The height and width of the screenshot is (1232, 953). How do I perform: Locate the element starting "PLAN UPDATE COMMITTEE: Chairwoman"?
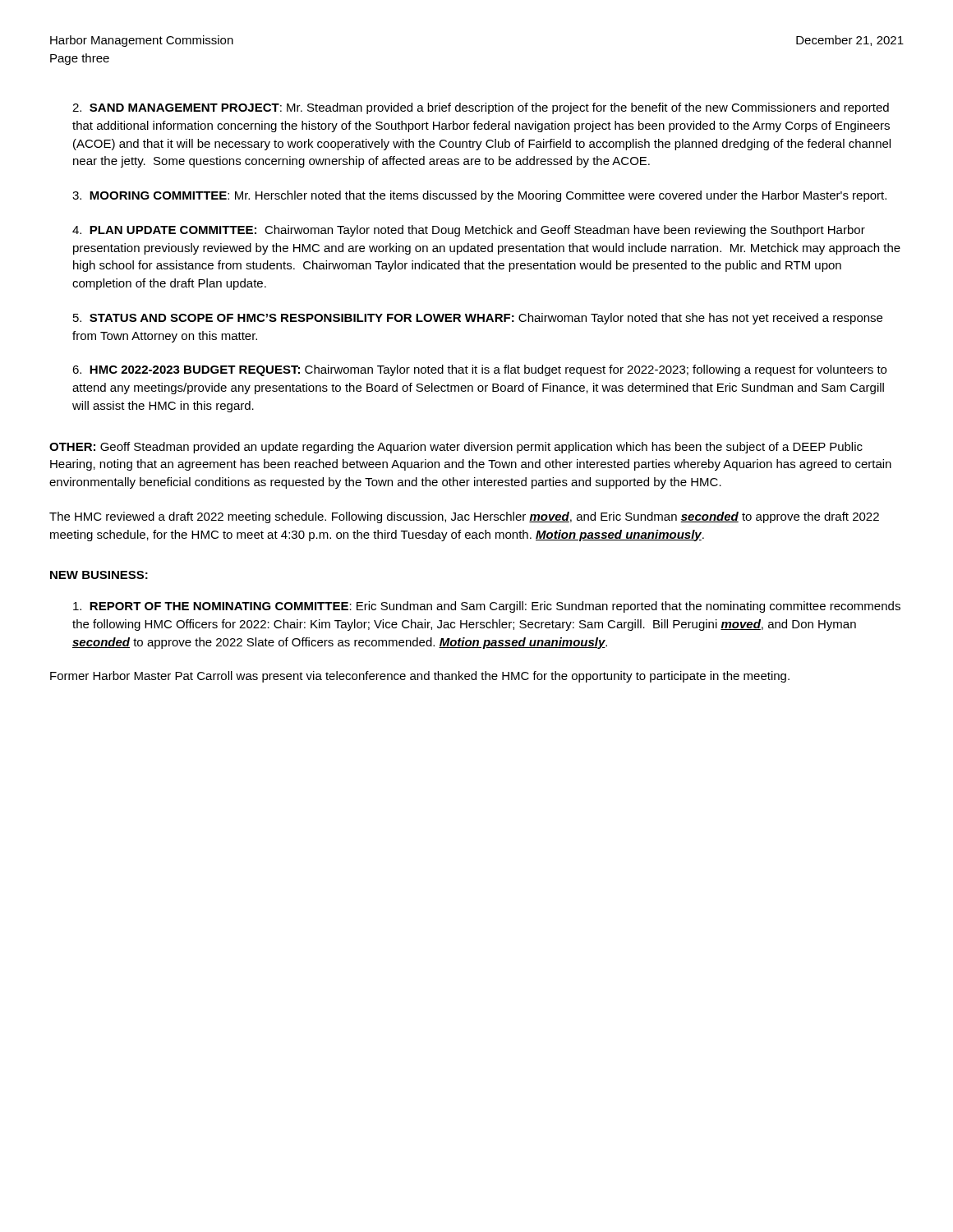point(488,257)
